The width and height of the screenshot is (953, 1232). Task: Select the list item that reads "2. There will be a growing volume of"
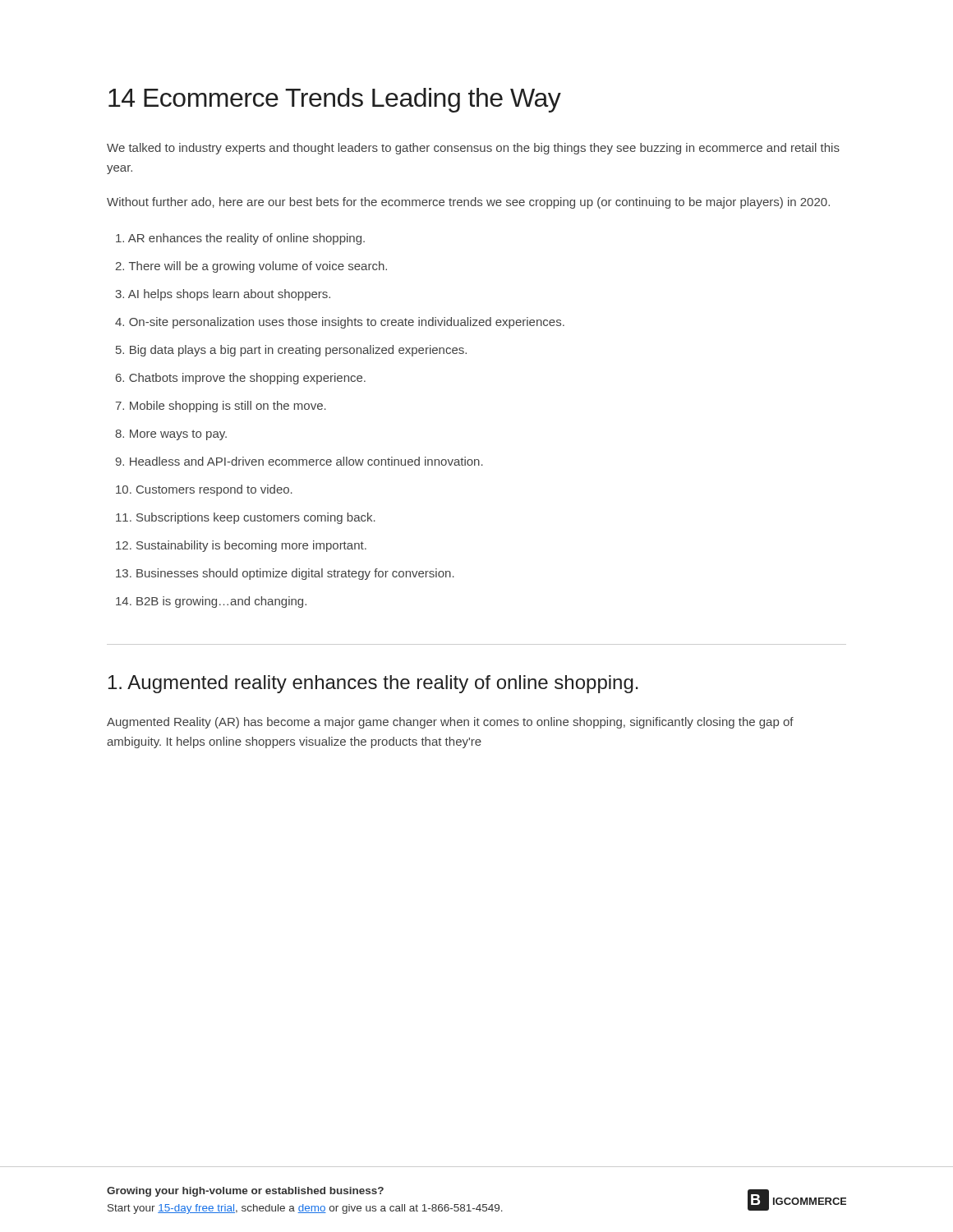coord(251,267)
